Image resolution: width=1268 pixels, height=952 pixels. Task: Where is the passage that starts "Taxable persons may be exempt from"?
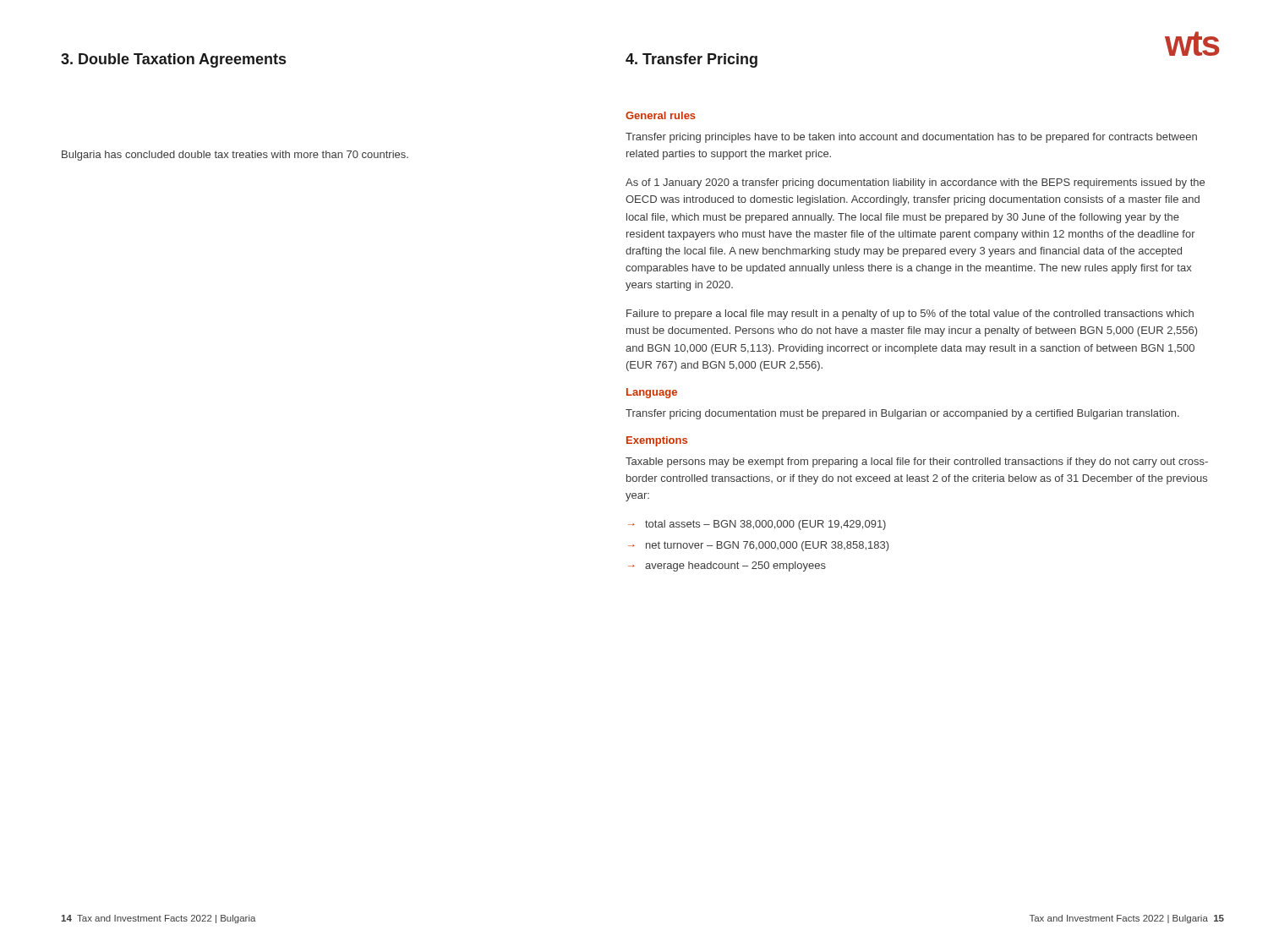coord(921,479)
